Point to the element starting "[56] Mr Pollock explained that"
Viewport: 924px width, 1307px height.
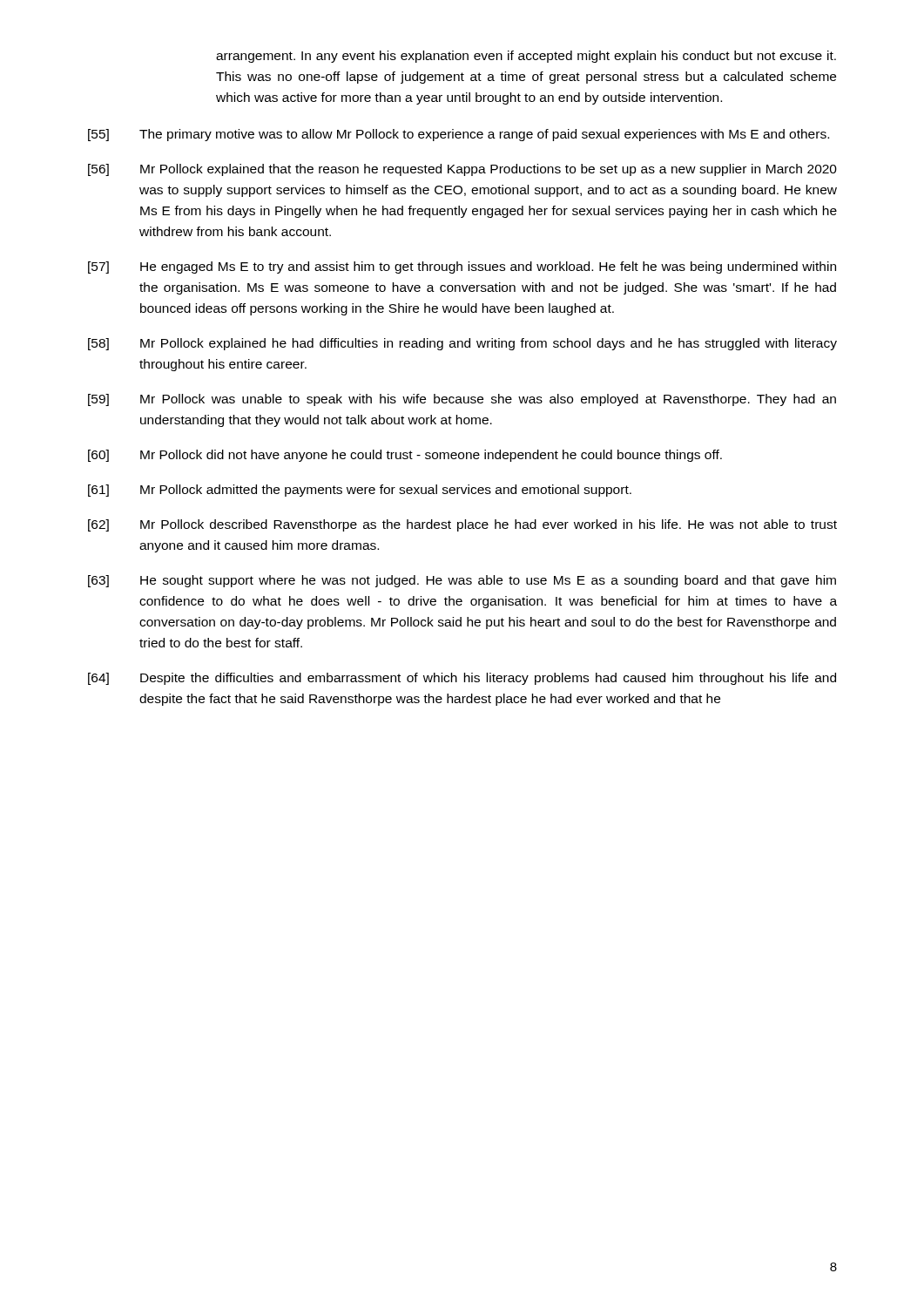462,200
